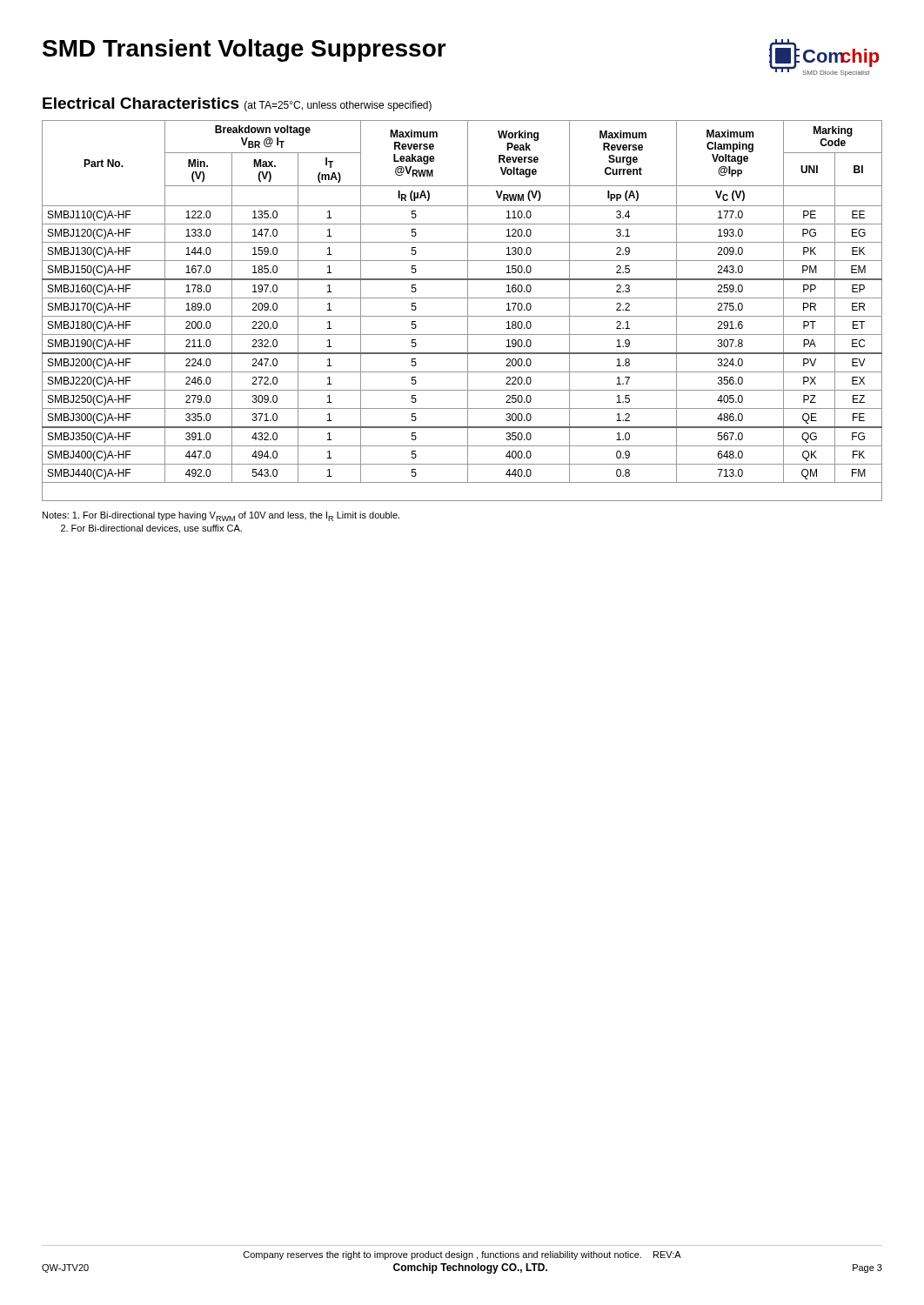The height and width of the screenshot is (1305, 924).
Task: Click on the table containing "Working Peak Reverse Voltage"
Action: (462, 311)
